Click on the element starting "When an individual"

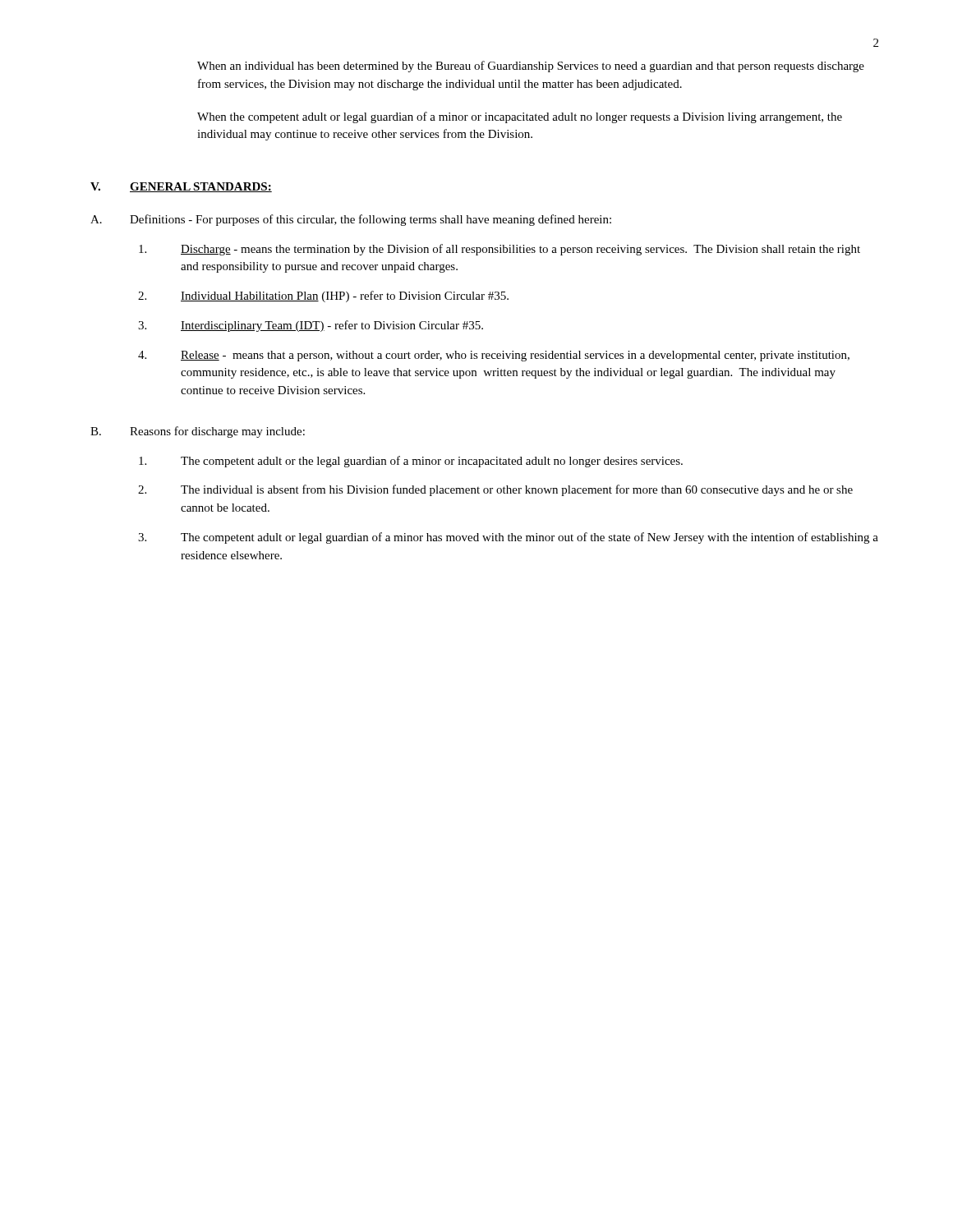coord(531,75)
